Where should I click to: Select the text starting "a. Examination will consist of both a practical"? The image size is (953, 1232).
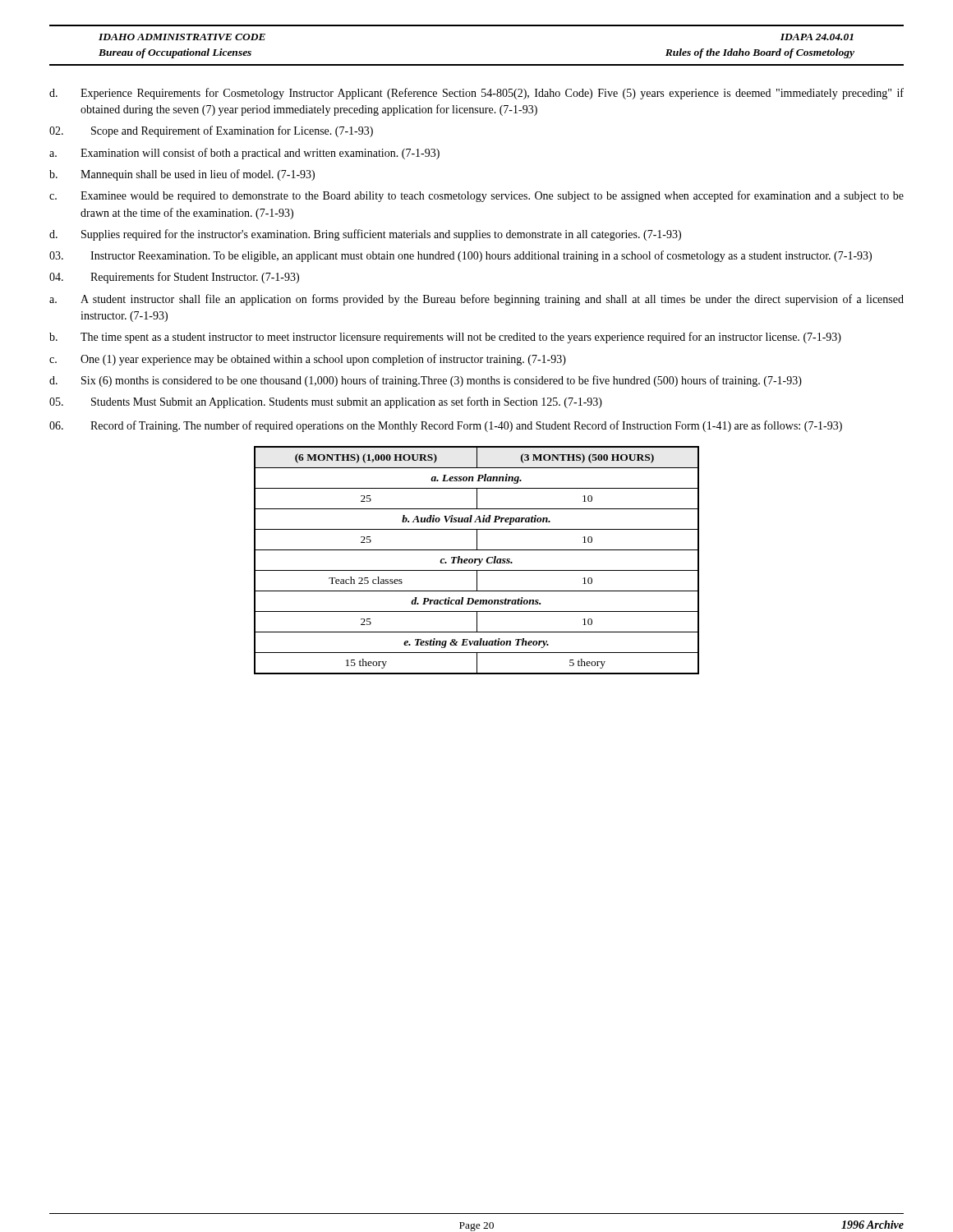point(245,153)
